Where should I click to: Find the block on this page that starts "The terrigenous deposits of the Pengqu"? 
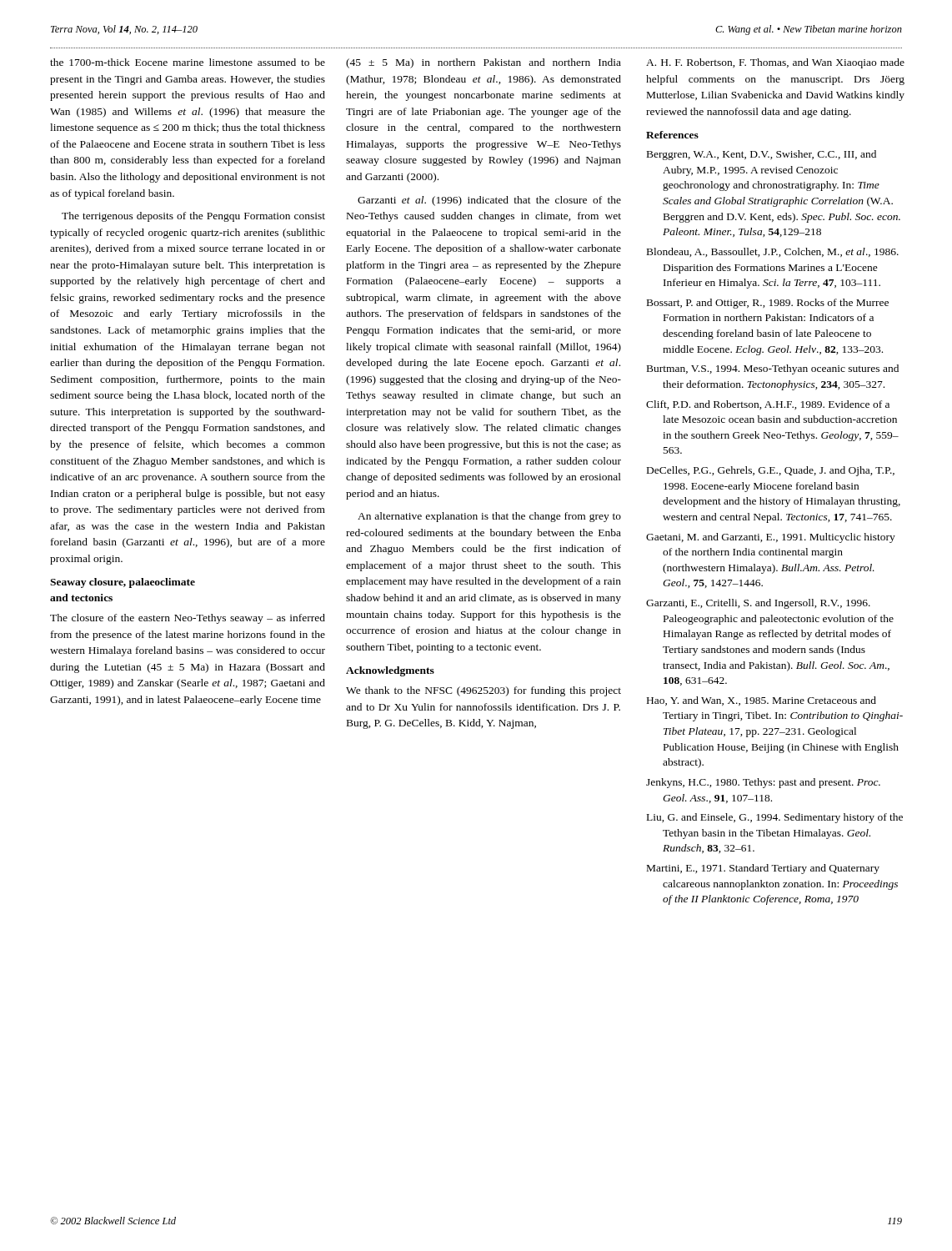[188, 387]
